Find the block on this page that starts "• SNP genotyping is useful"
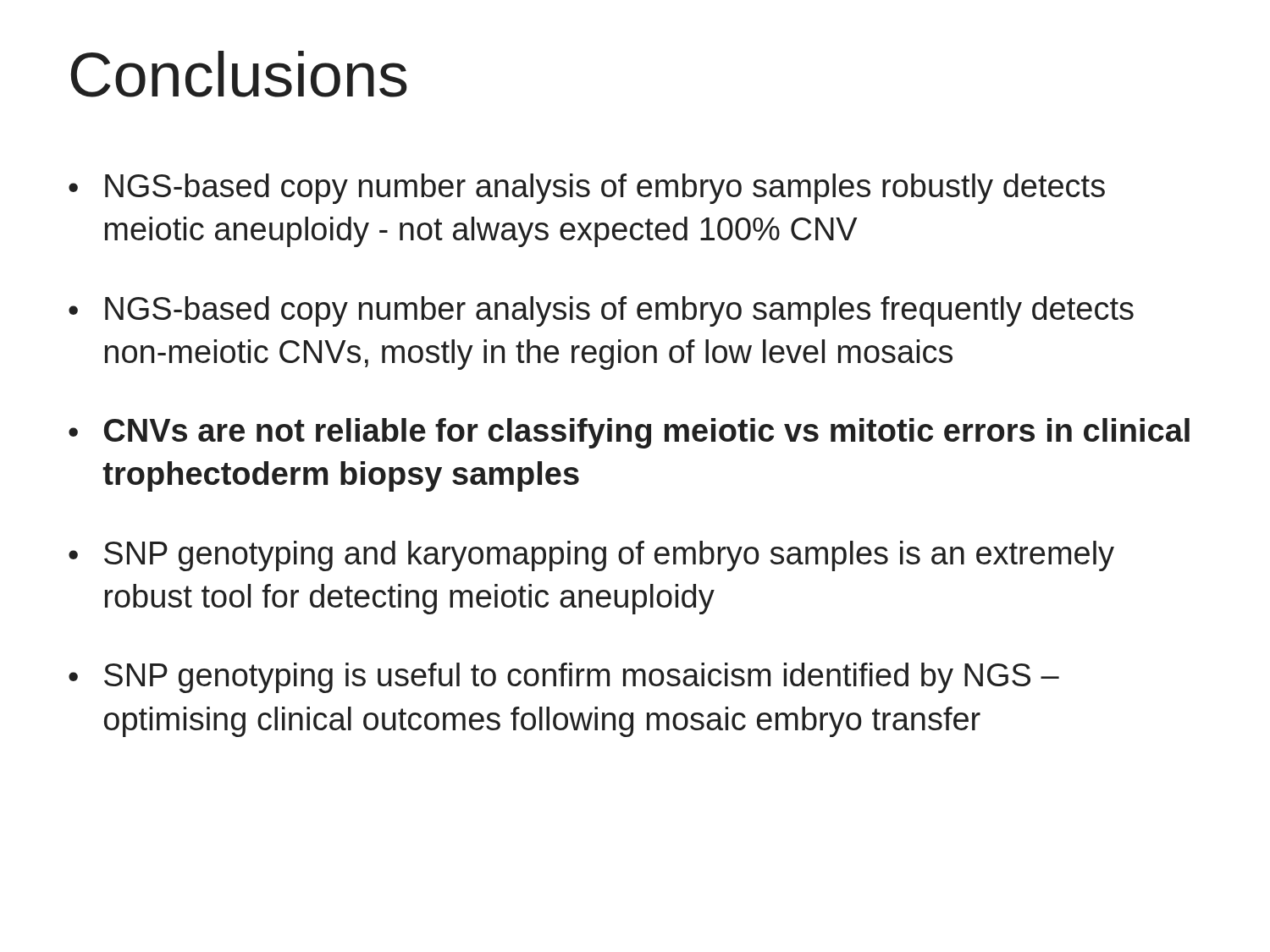Viewport: 1270px width, 952px height. [x=631, y=698]
